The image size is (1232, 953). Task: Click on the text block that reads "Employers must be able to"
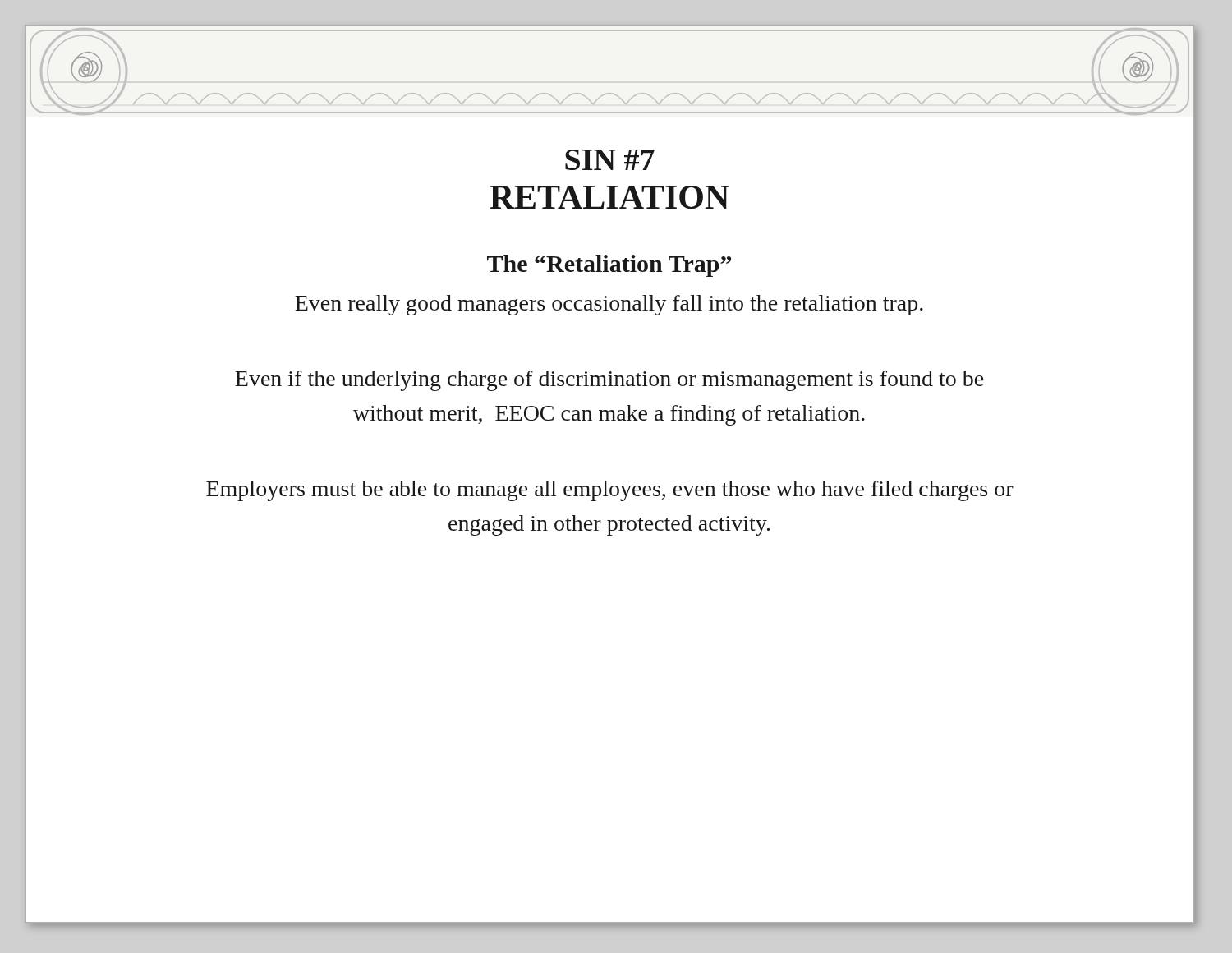[x=609, y=506]
